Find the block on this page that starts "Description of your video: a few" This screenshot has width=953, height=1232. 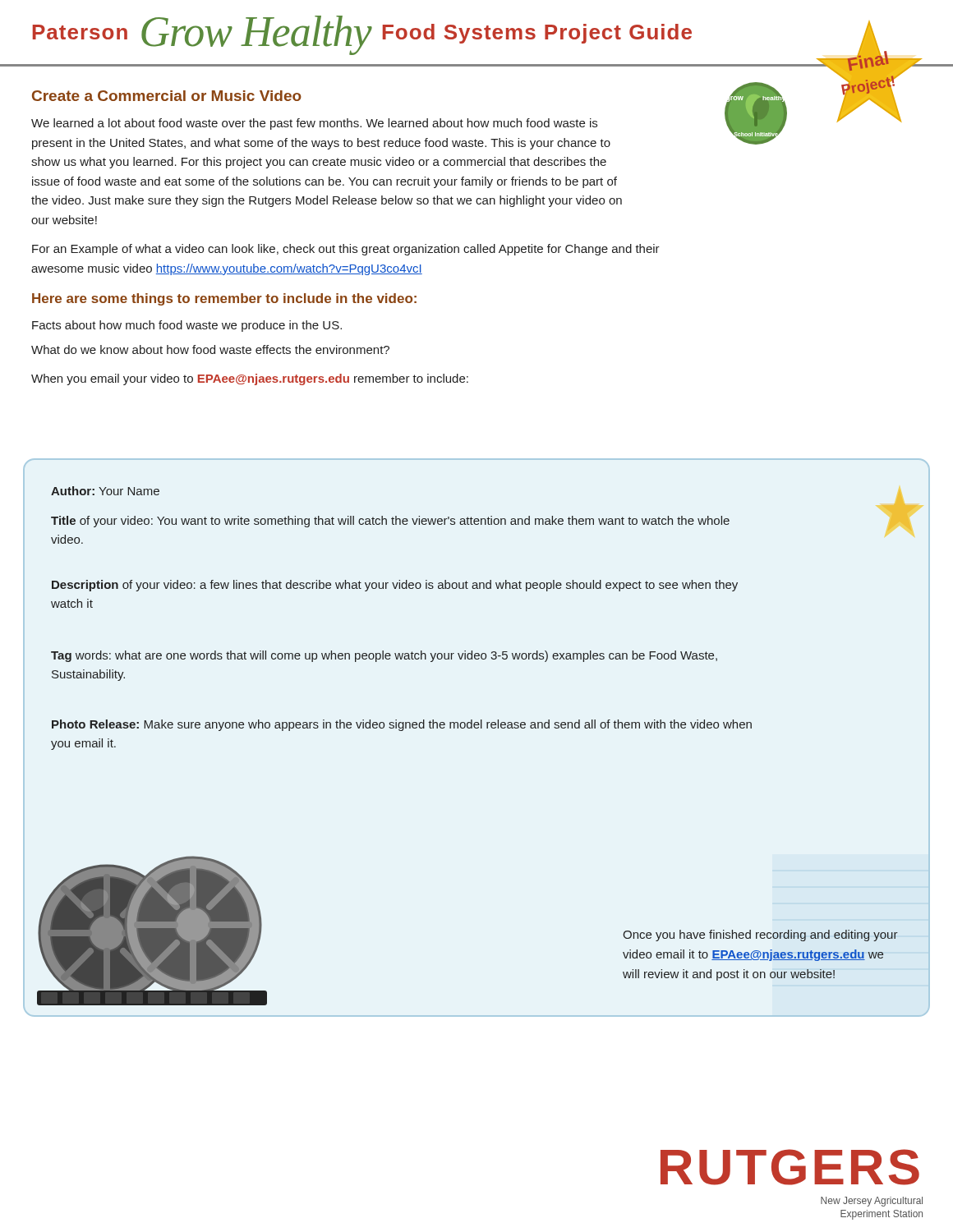tap(394, 594)
